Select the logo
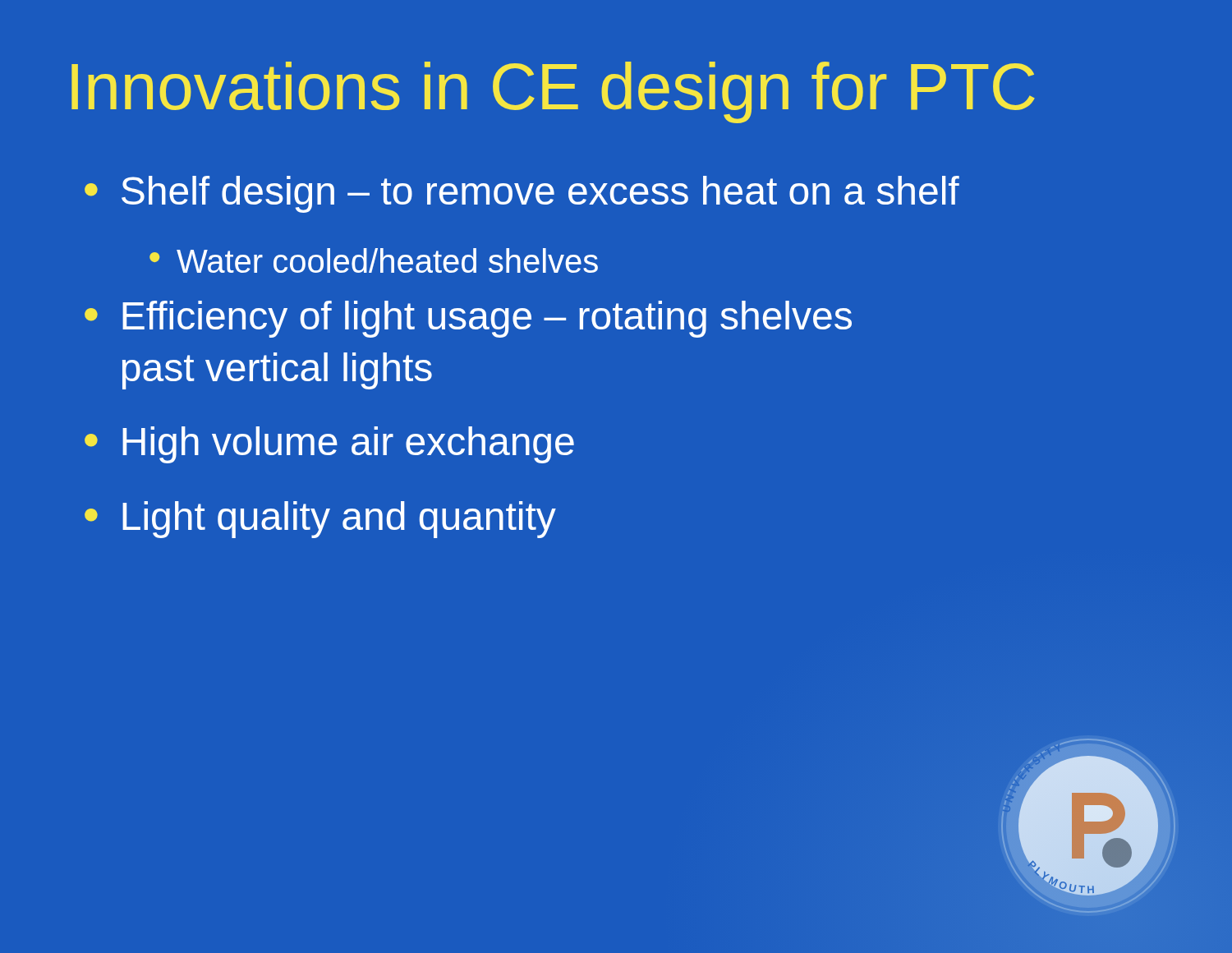The image size is (1232, 953). (x=1088, y=826)
